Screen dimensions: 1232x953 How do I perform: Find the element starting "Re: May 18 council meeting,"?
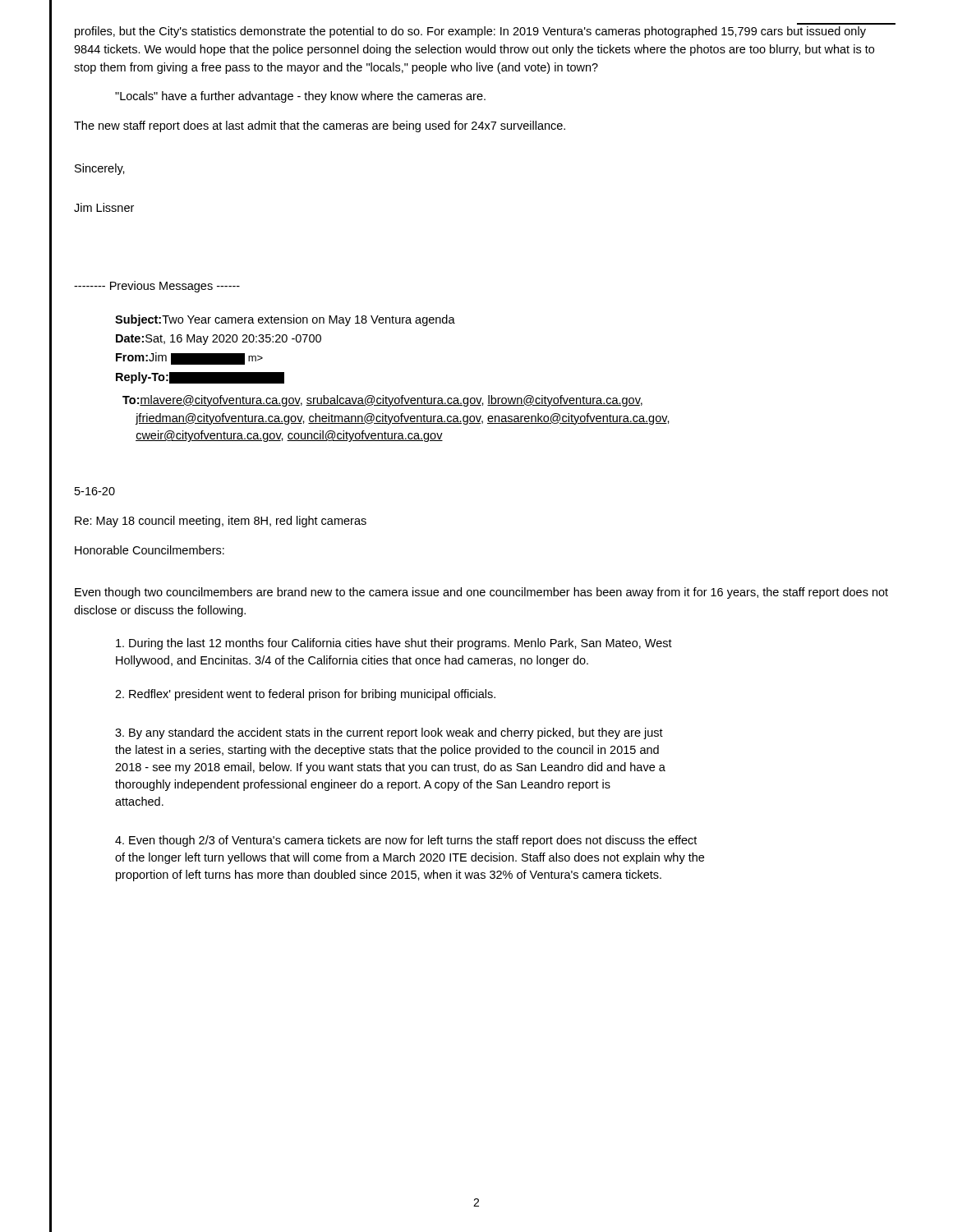pos(220,521)
